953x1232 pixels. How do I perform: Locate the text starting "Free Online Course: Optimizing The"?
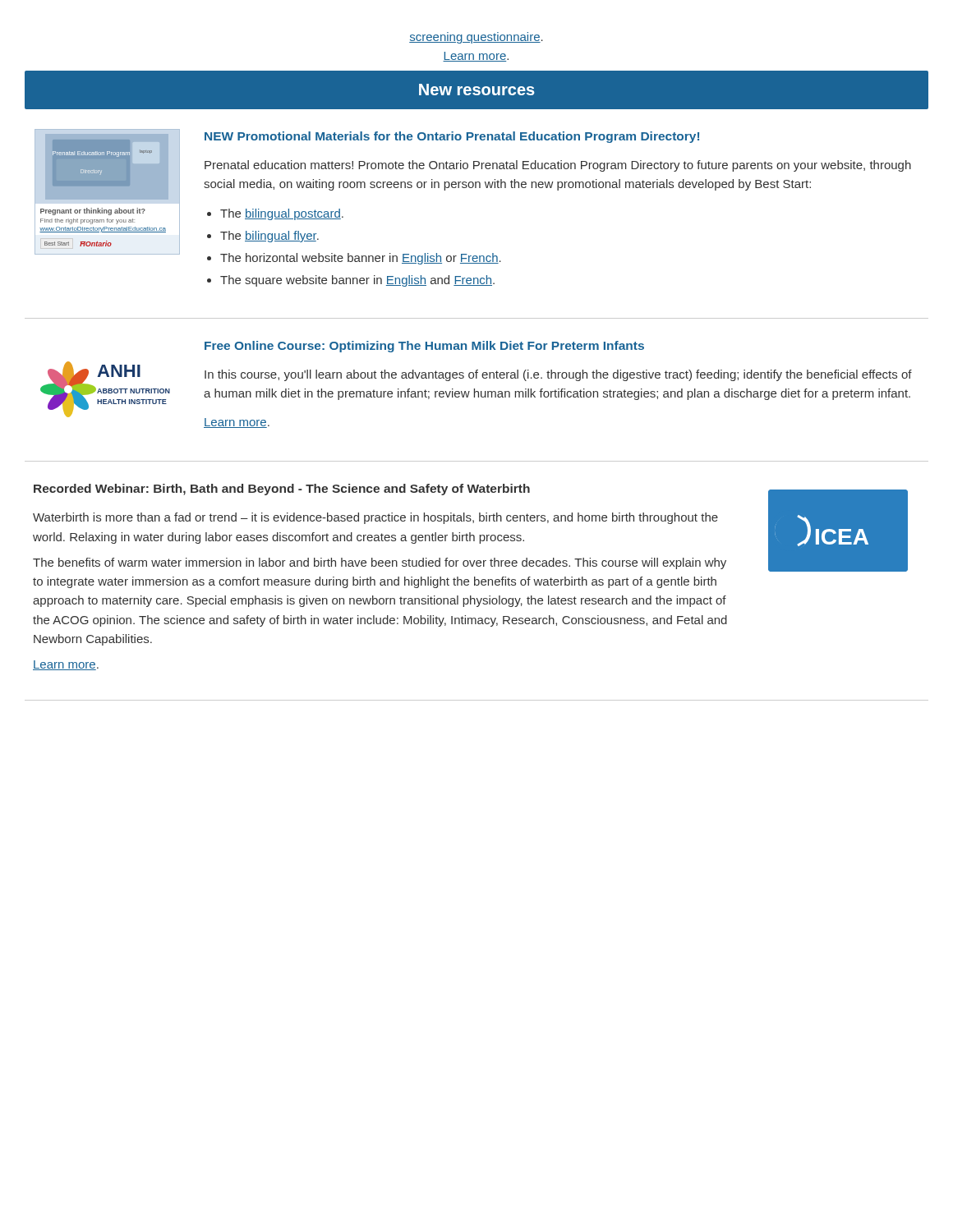562,345
